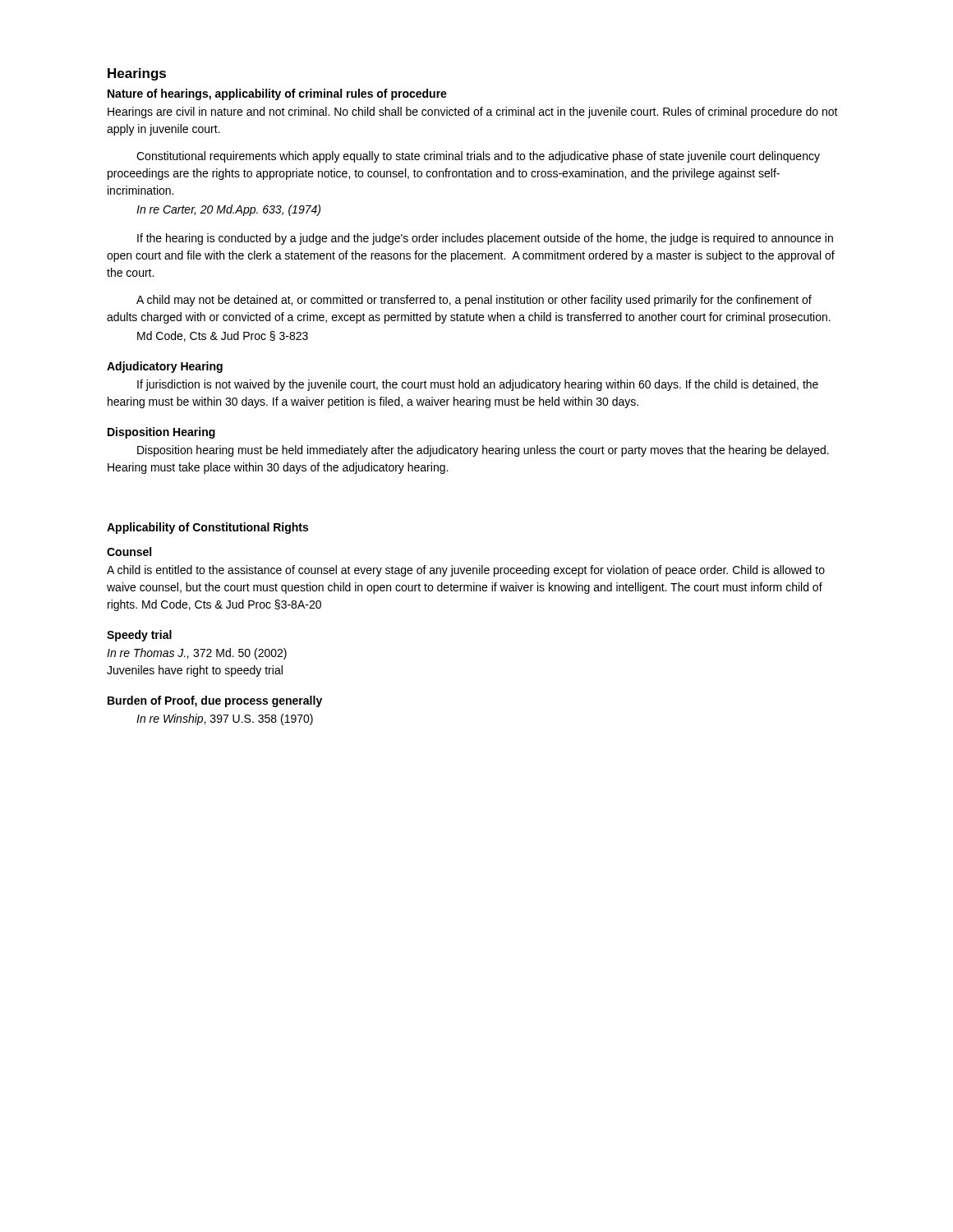The width and height of the screenshot is (953, 1232).
Task: Select the section header with the text "Disposition Hearing"
Action: click(x=161, y=432)
